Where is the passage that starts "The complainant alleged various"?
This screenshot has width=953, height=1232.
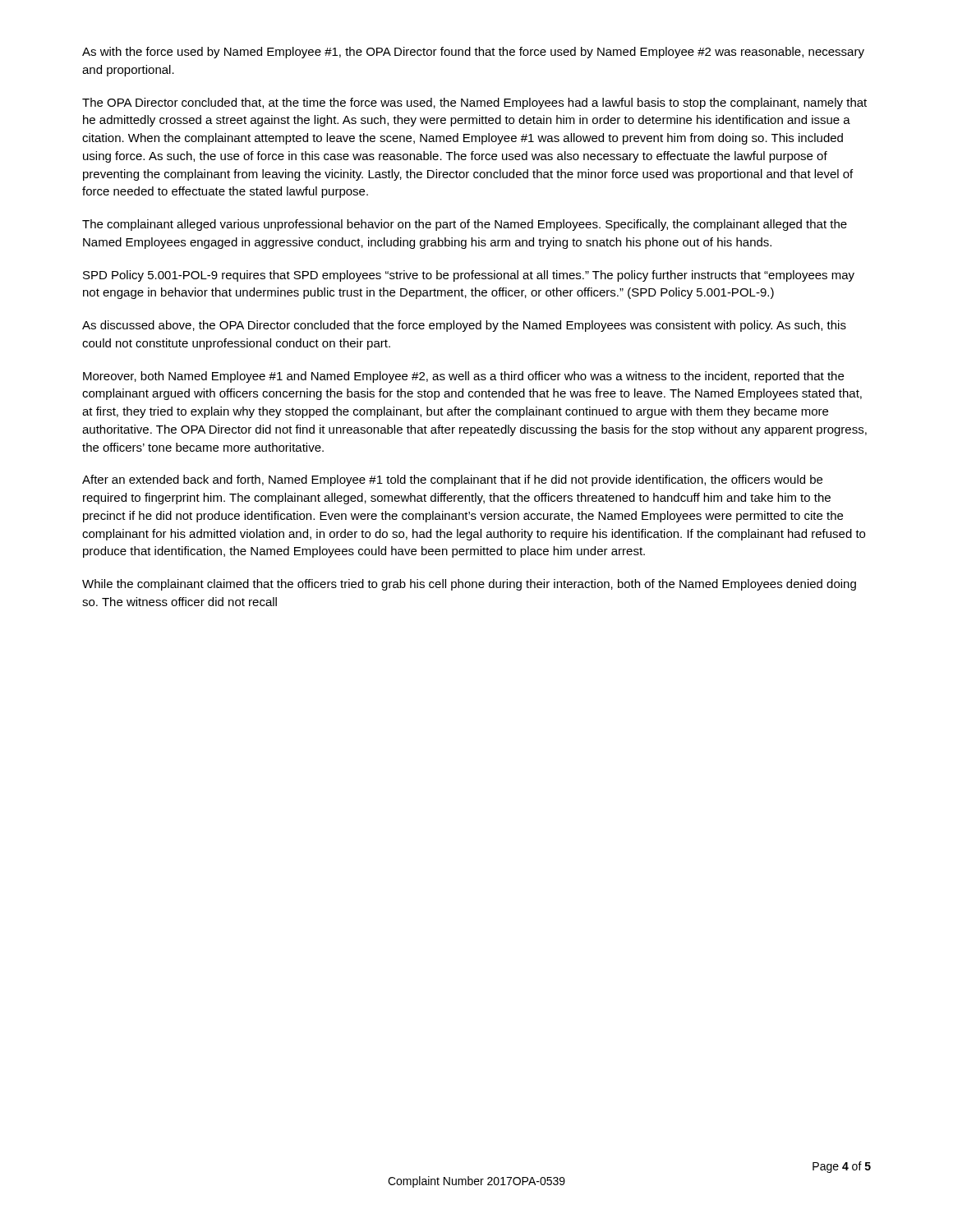coord(465,233)
